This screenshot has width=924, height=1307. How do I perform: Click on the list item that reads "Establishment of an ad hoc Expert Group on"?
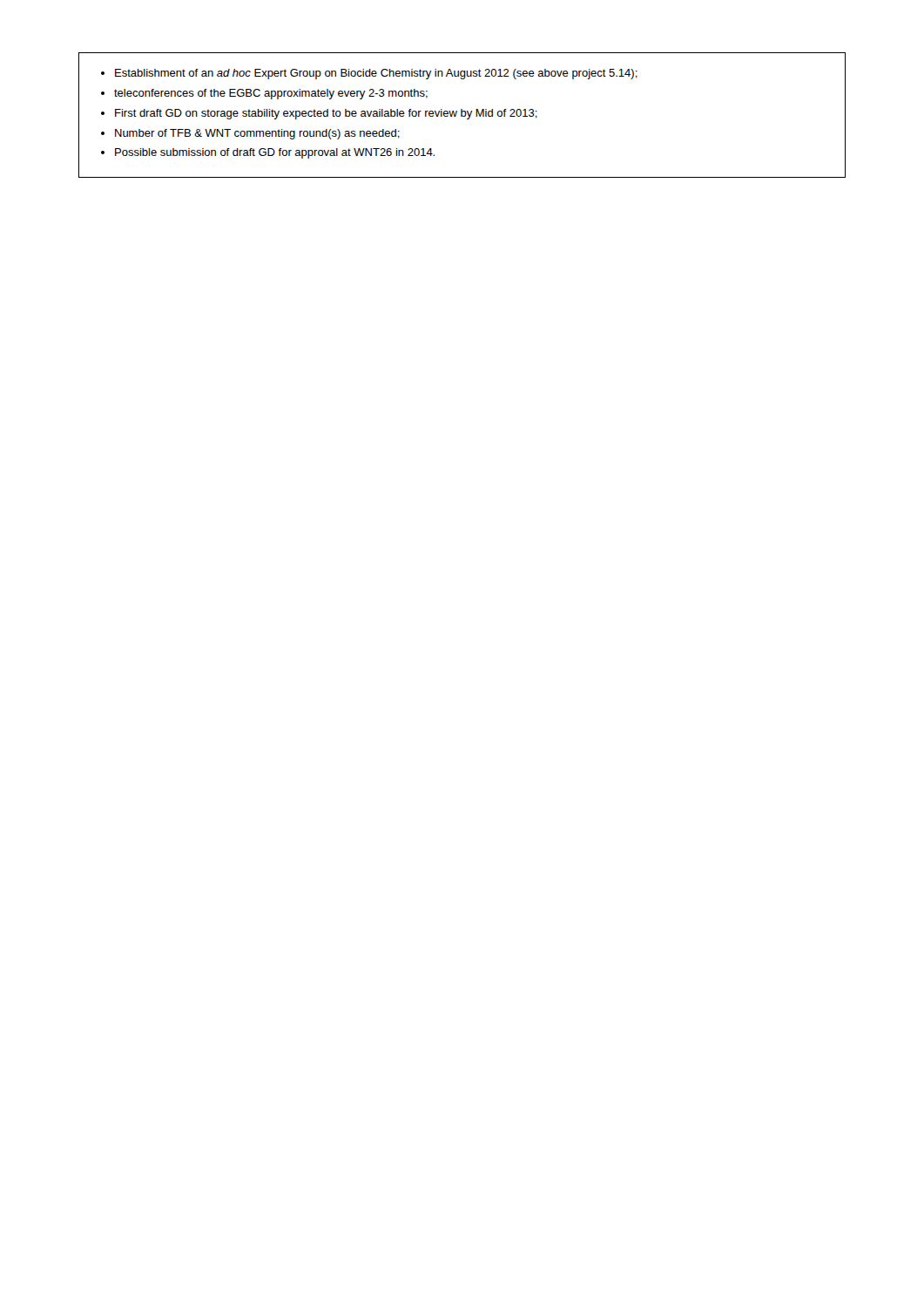tap(471, 74)
